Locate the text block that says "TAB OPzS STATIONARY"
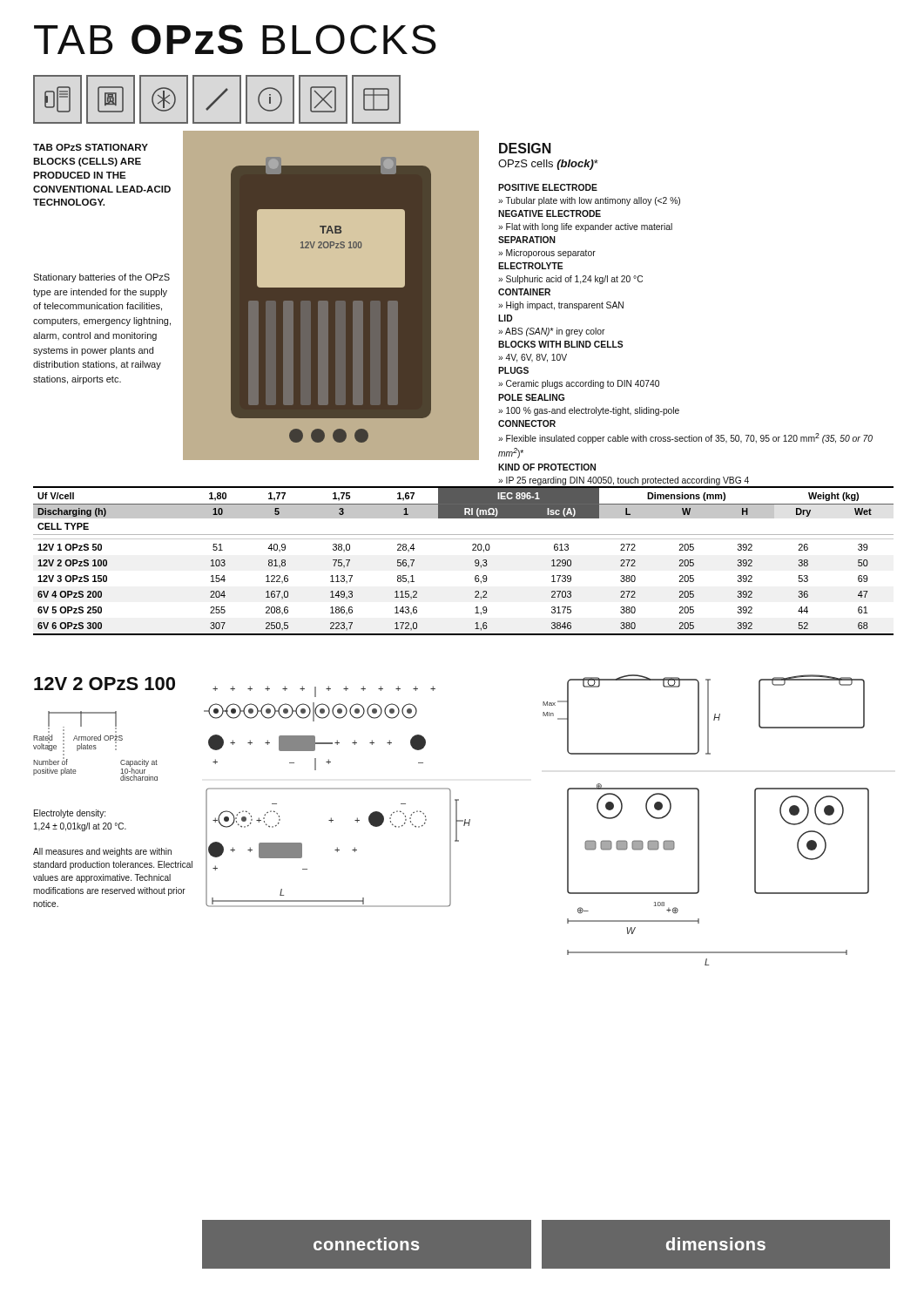This screenshot has width=924, height=1307. (102, 175)
